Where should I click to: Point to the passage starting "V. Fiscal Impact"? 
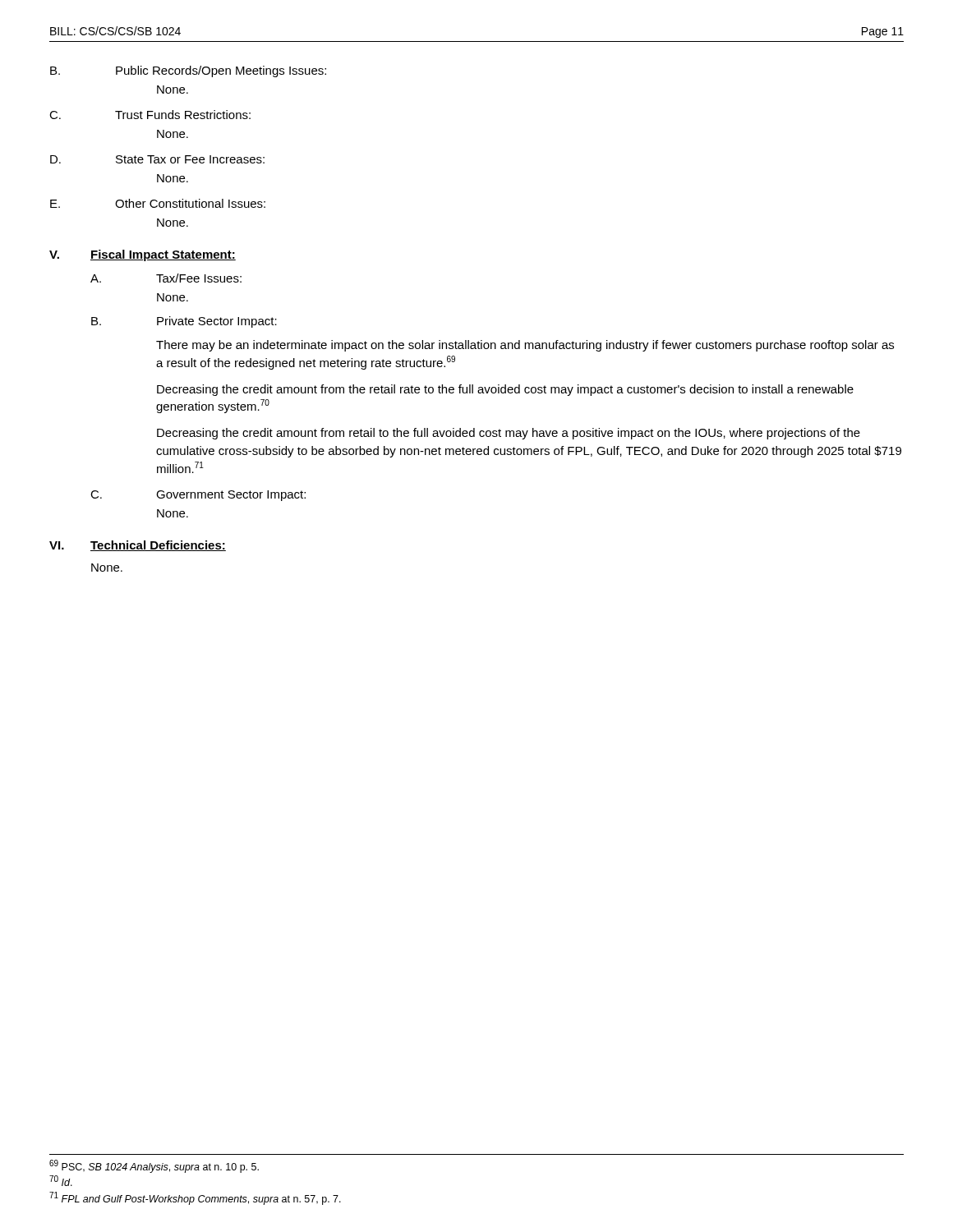[142, 254]
